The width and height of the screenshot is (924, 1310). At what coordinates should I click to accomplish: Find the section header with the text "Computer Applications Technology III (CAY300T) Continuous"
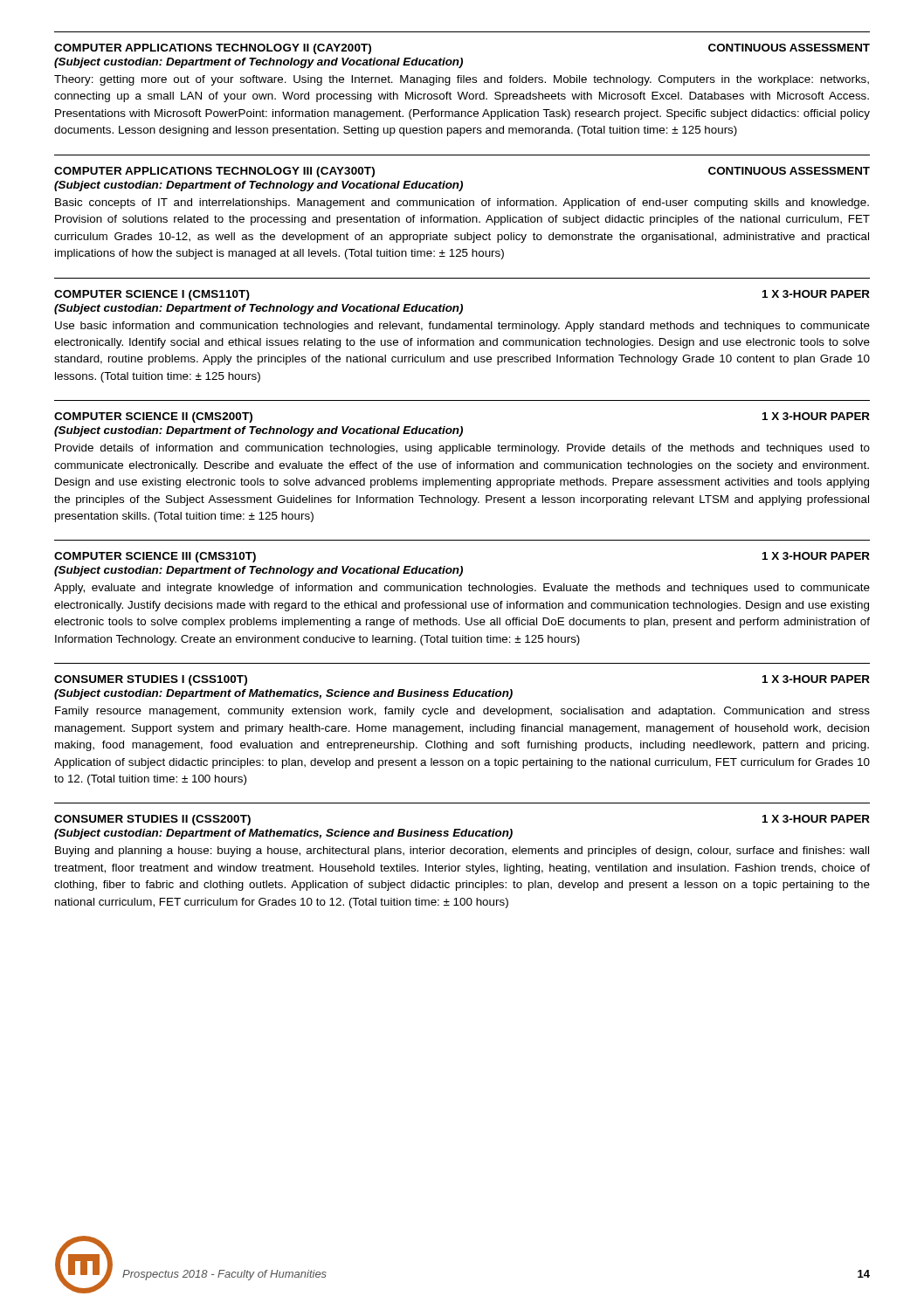tap(462, 208)
